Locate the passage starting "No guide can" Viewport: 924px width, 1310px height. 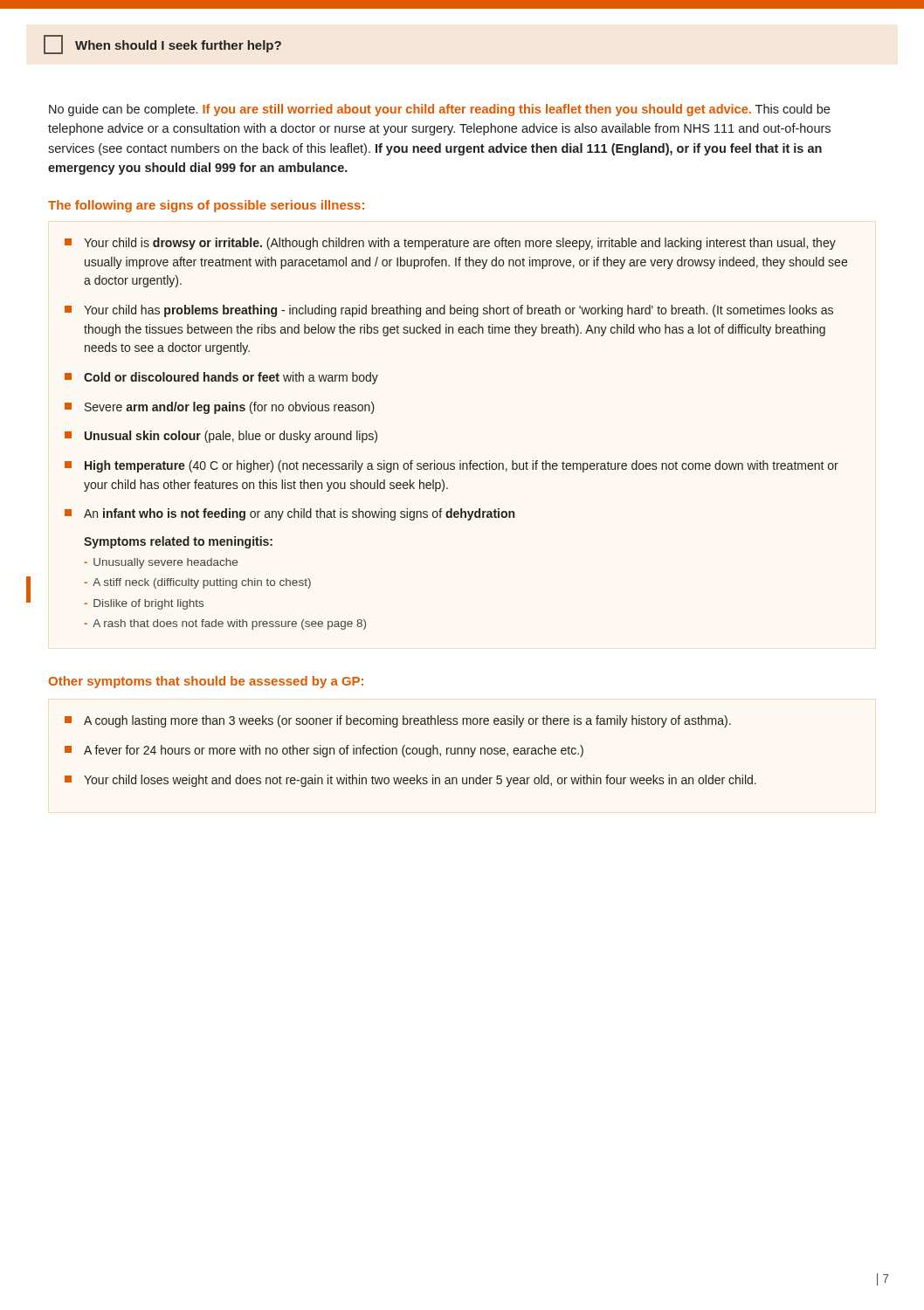click(x=440, y=139)
